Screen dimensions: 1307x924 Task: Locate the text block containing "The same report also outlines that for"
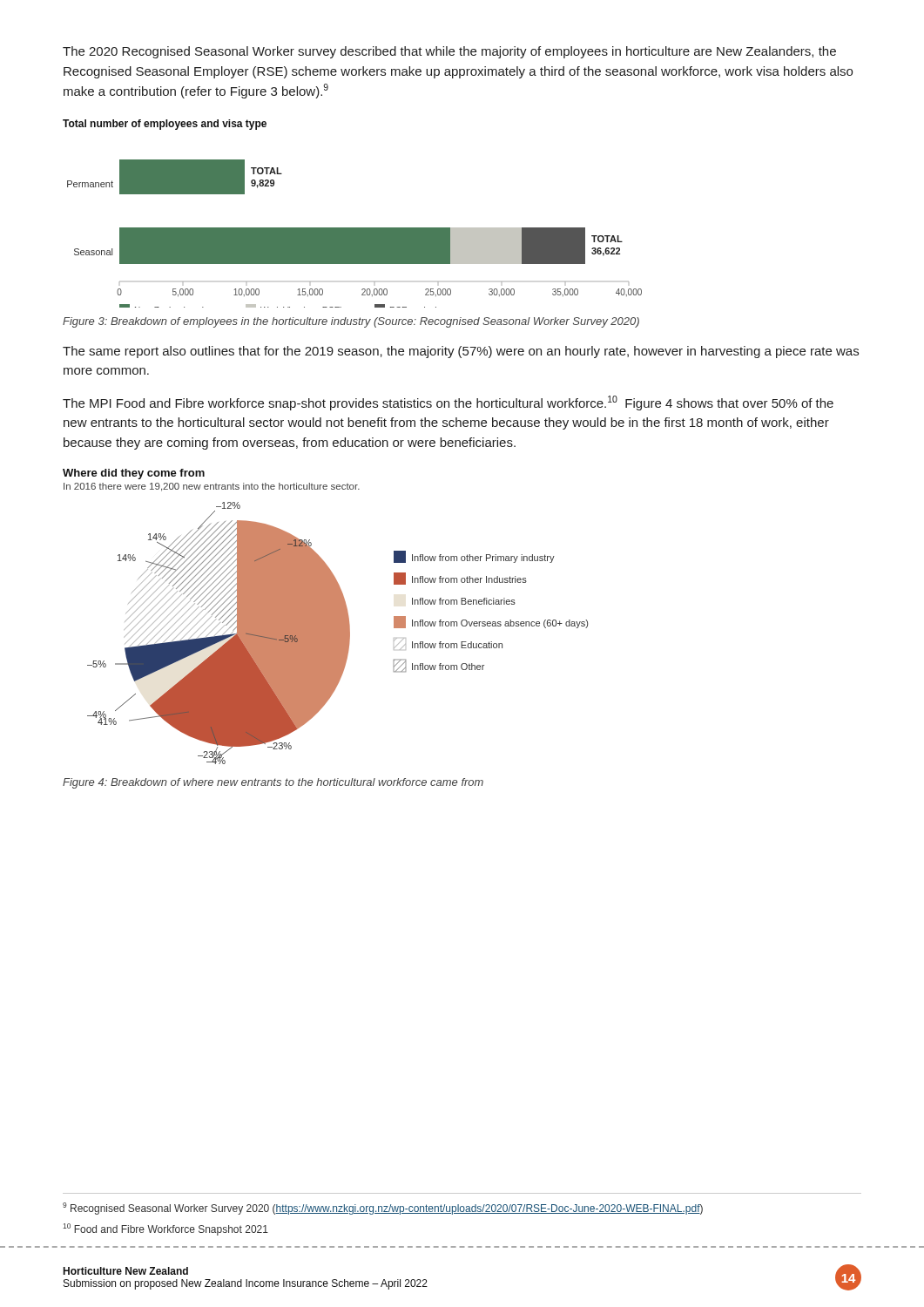462,361
